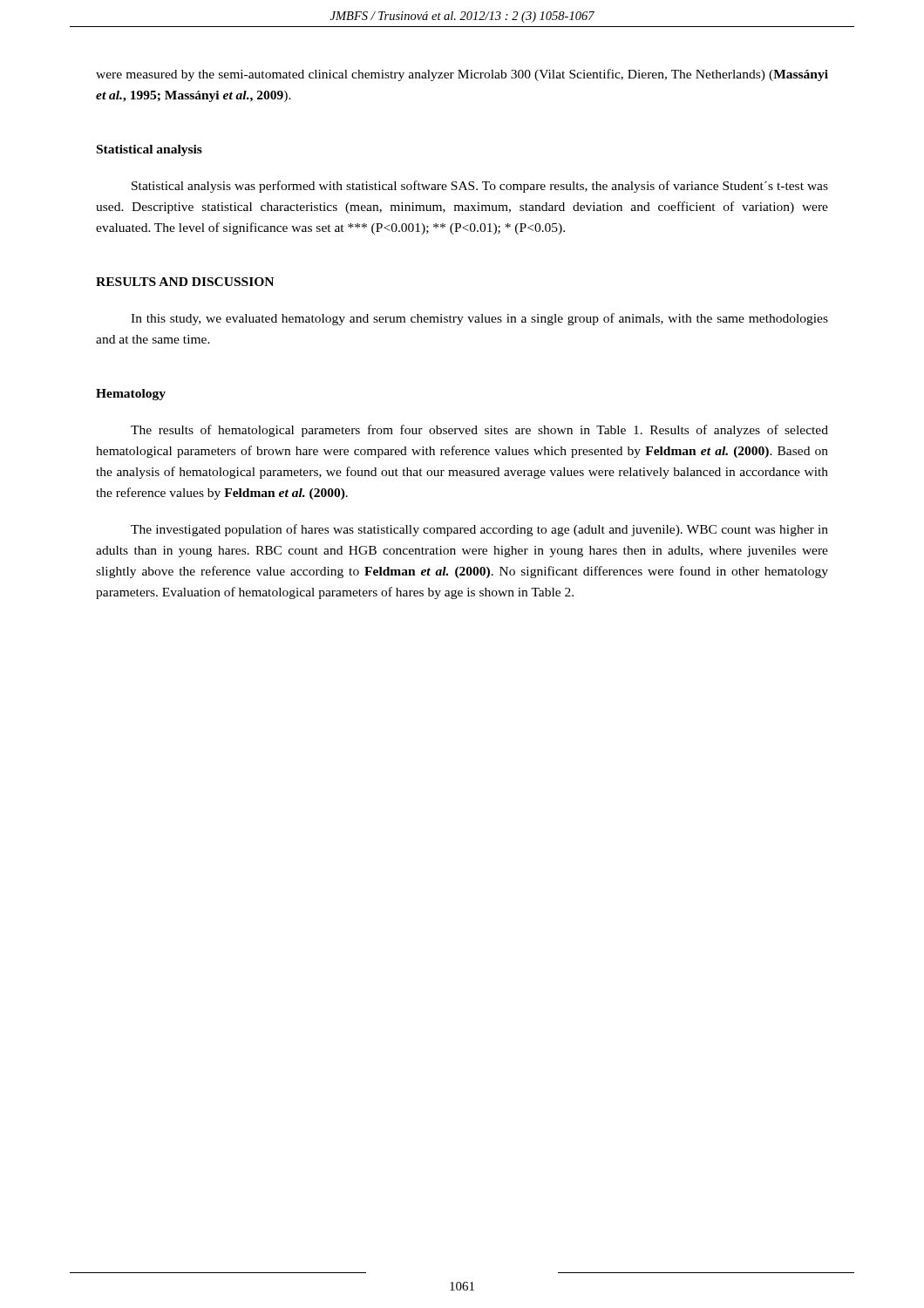Locate the block of text that opens with "Statistical analysis was performed with"
Image resolution: width=924 pixels, height=1308 pixels.
click(x=462, y=206)
